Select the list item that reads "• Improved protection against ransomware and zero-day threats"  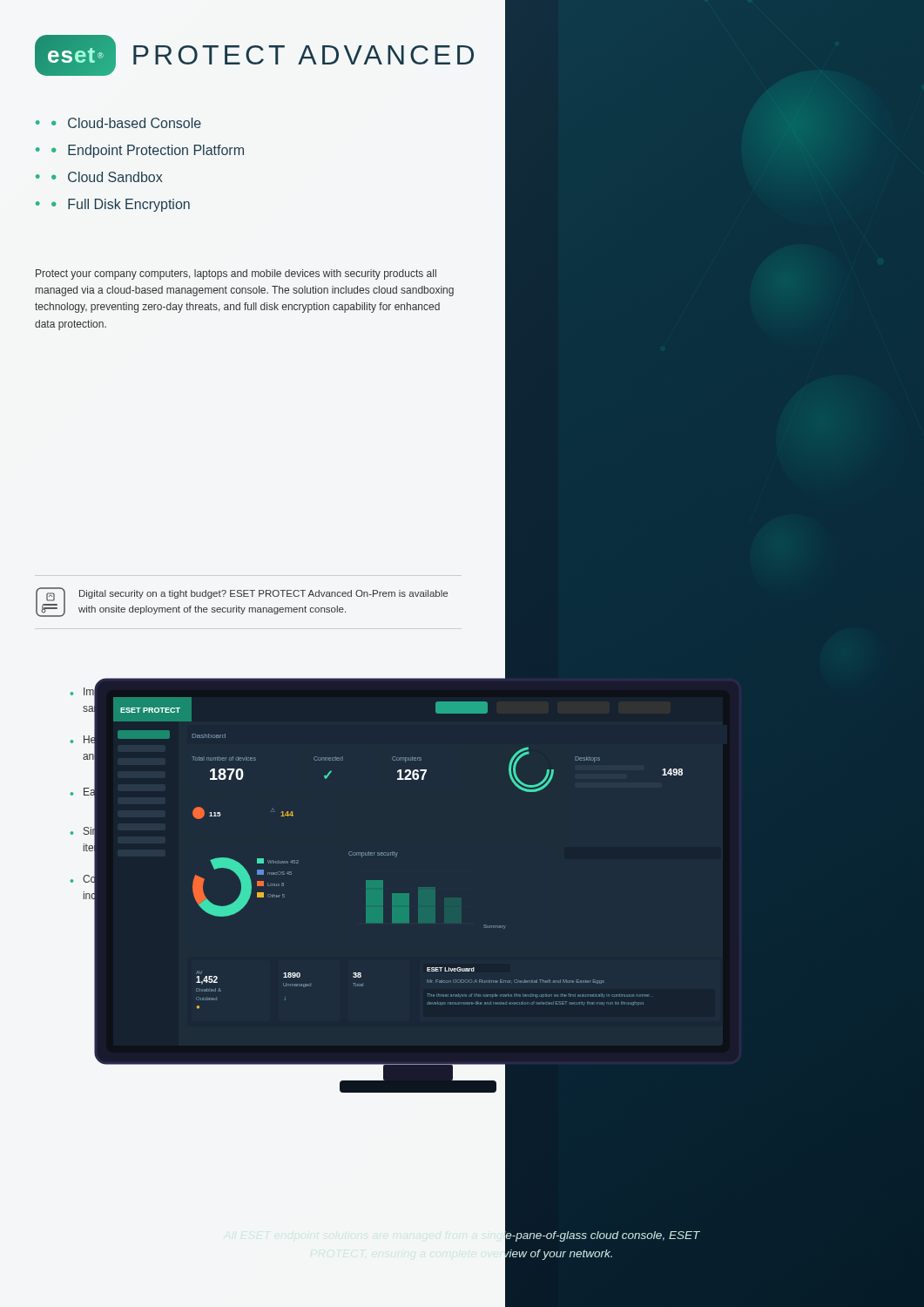click(x=152, y=700)
